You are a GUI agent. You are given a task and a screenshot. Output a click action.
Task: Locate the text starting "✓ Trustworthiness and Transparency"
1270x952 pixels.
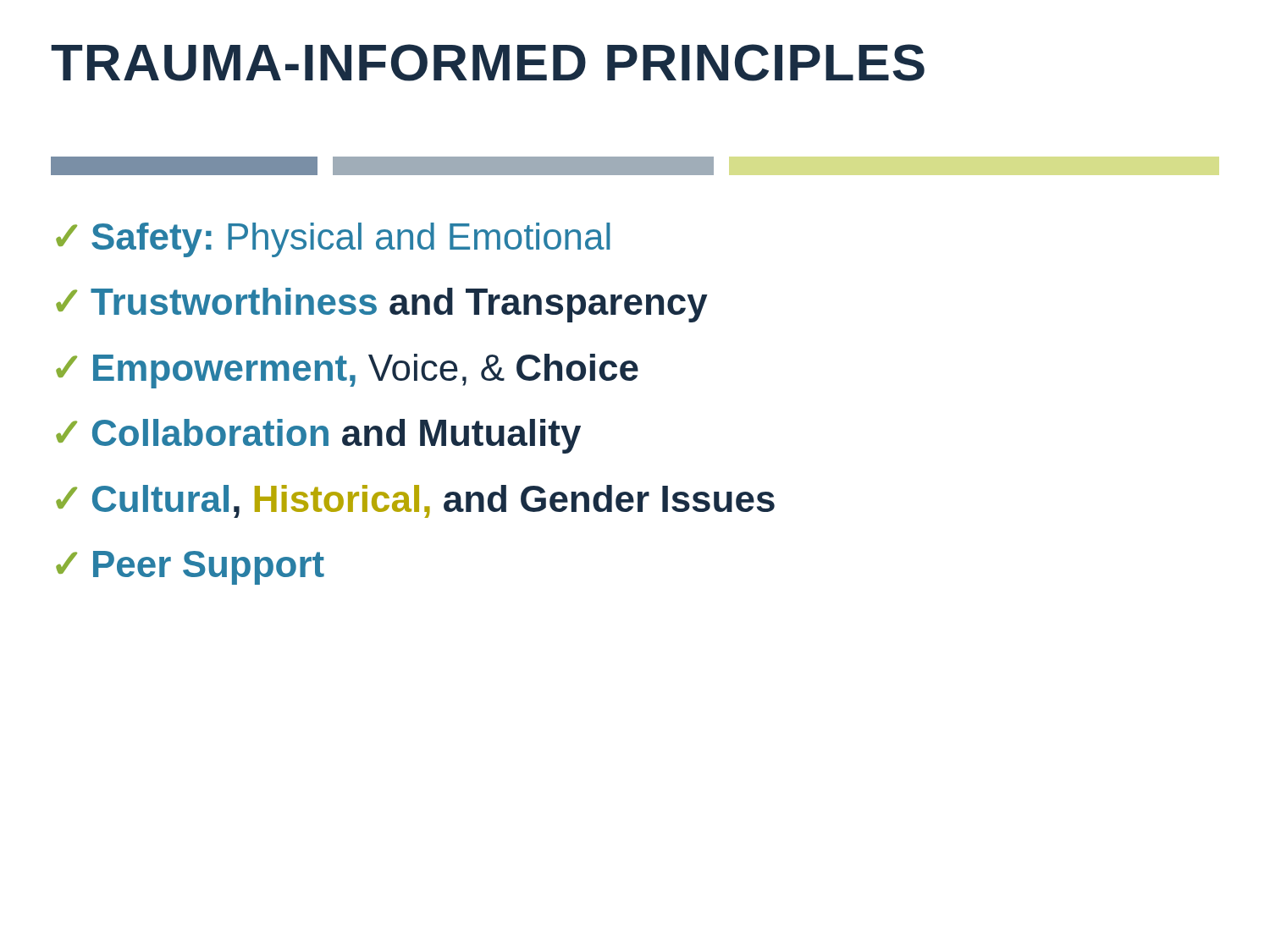(x=379, y=302)
